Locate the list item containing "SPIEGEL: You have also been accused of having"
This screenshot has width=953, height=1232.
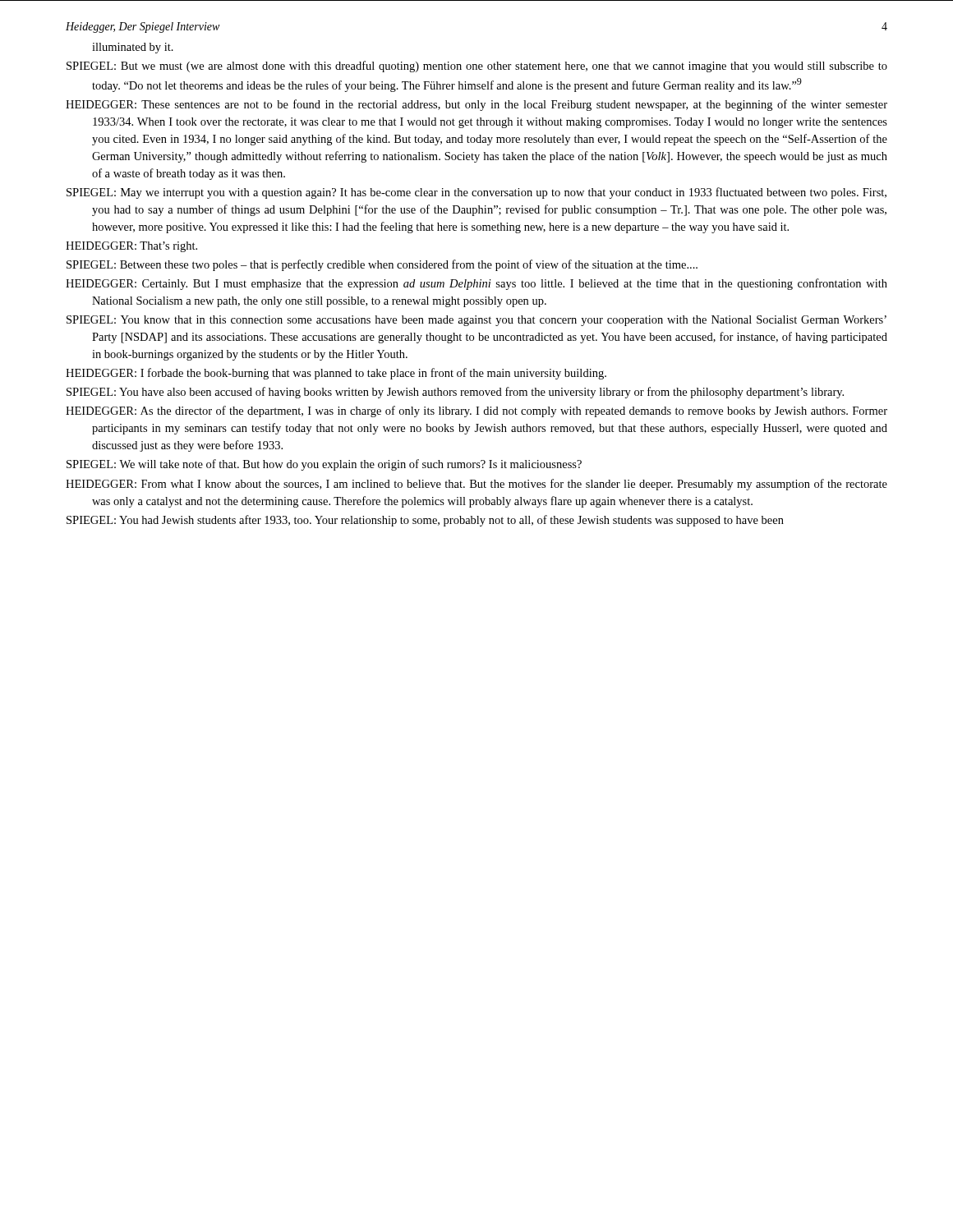point(455,392)
